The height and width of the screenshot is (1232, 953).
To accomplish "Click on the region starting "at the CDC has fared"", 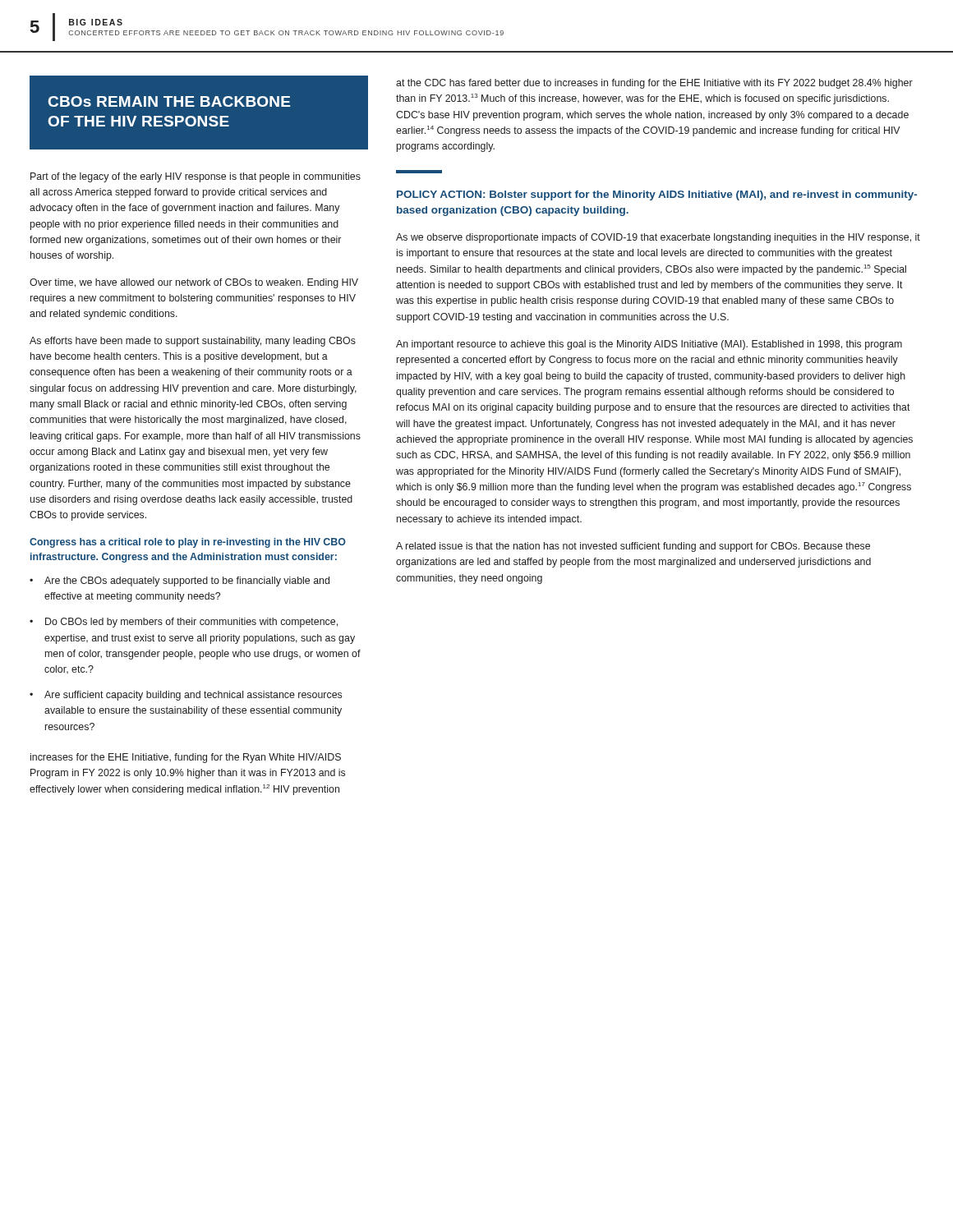I will point(654,115).
